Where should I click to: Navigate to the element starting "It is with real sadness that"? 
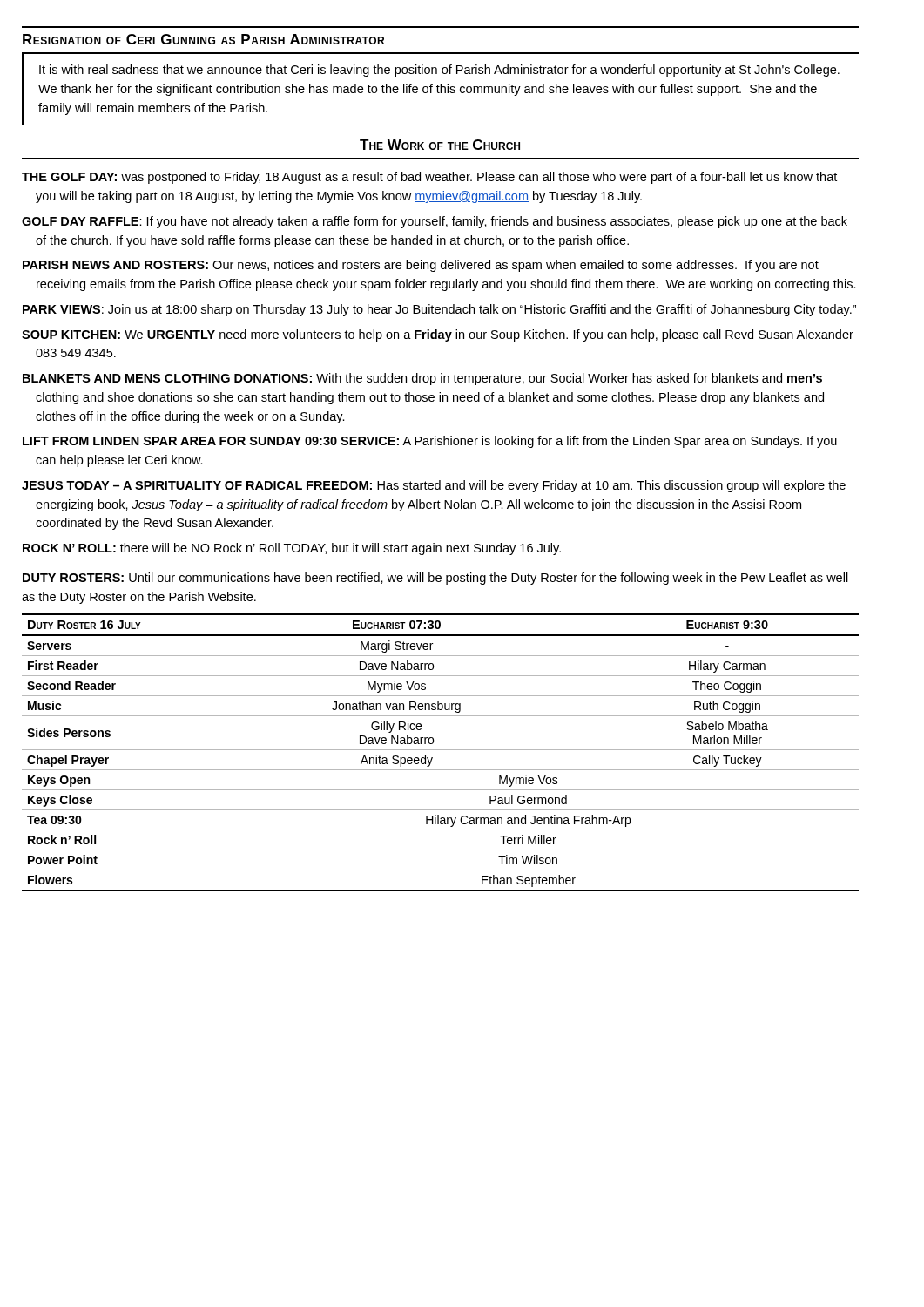pyautogui.click(x=439, y=89)
